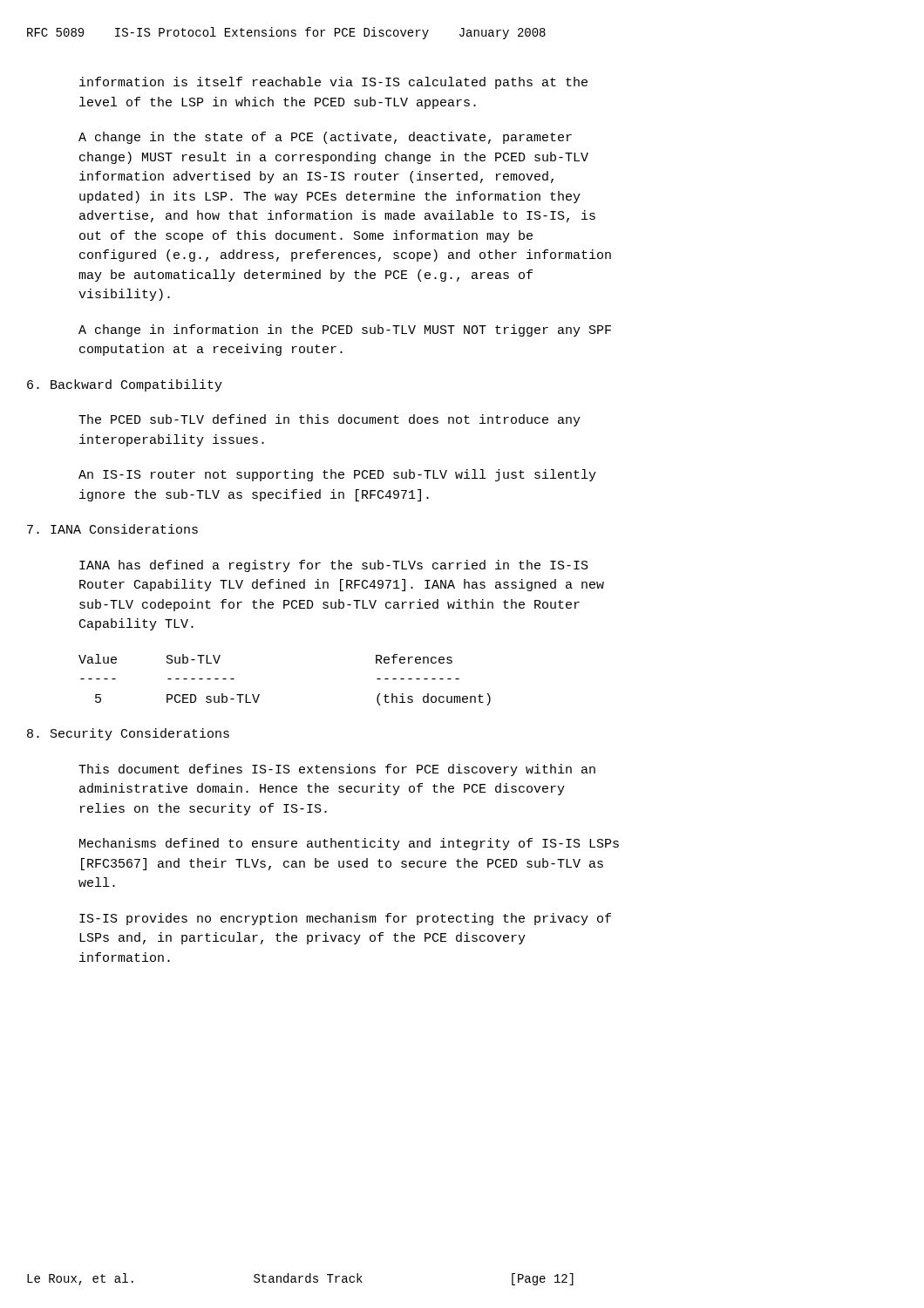Locate the text block starting "This document defines"
The height and width of the screenshot is (1308, 924).
click(x=337, y=790)
